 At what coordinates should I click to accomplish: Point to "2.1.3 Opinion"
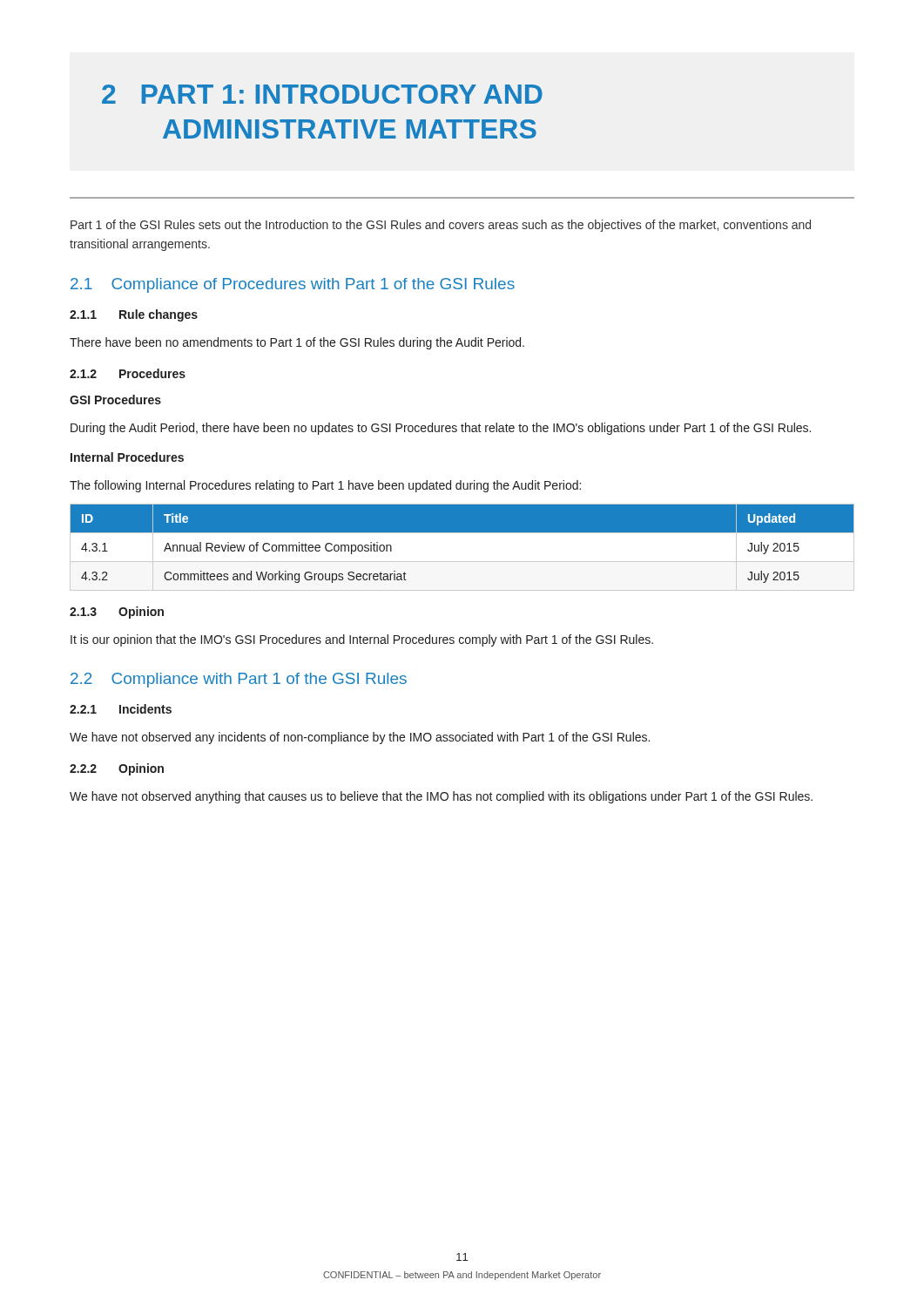tap(117, 613)
